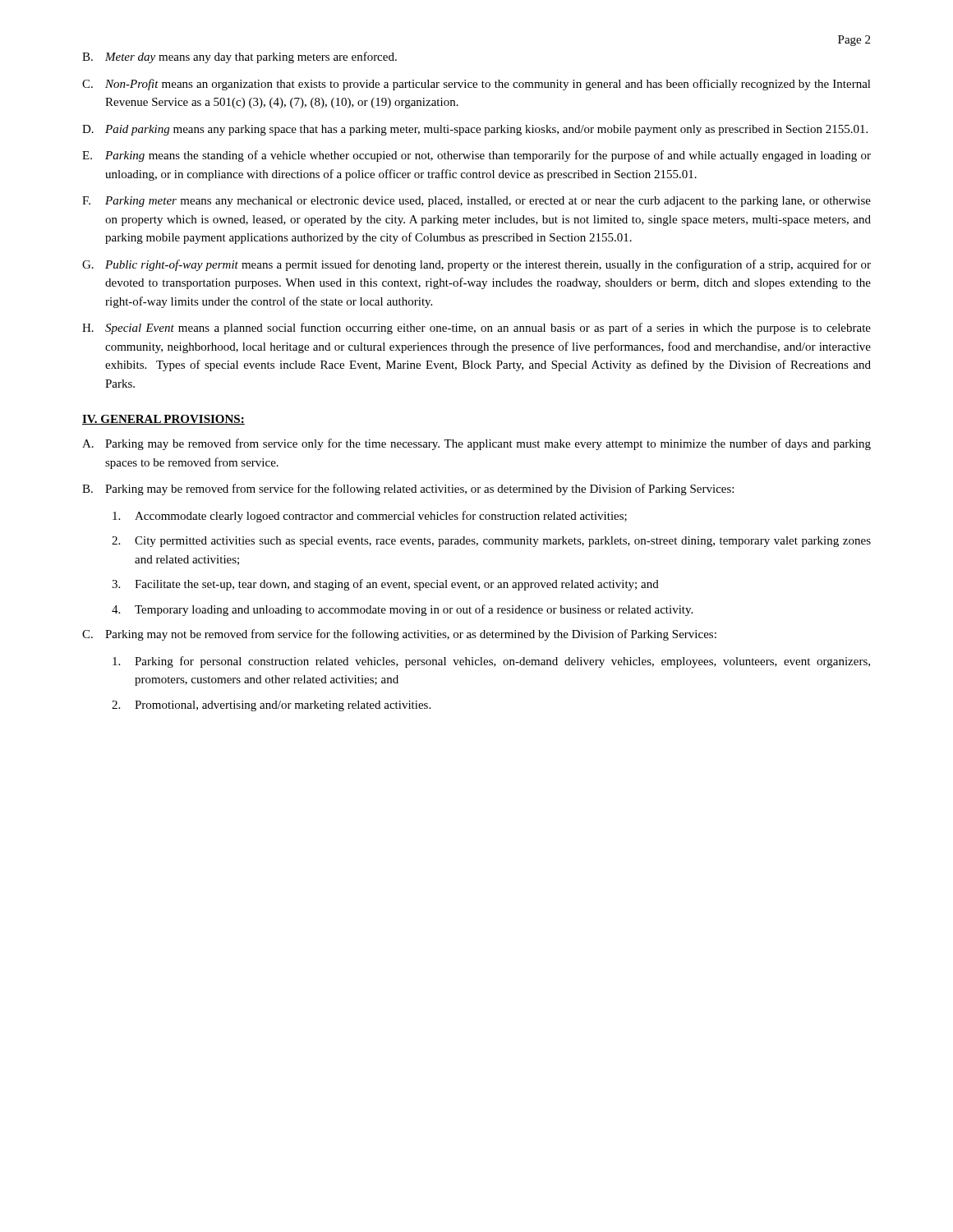Find the passage starting "C. Parking may not be"
The height and width of the screenshot is (1232, 953).
476,634
